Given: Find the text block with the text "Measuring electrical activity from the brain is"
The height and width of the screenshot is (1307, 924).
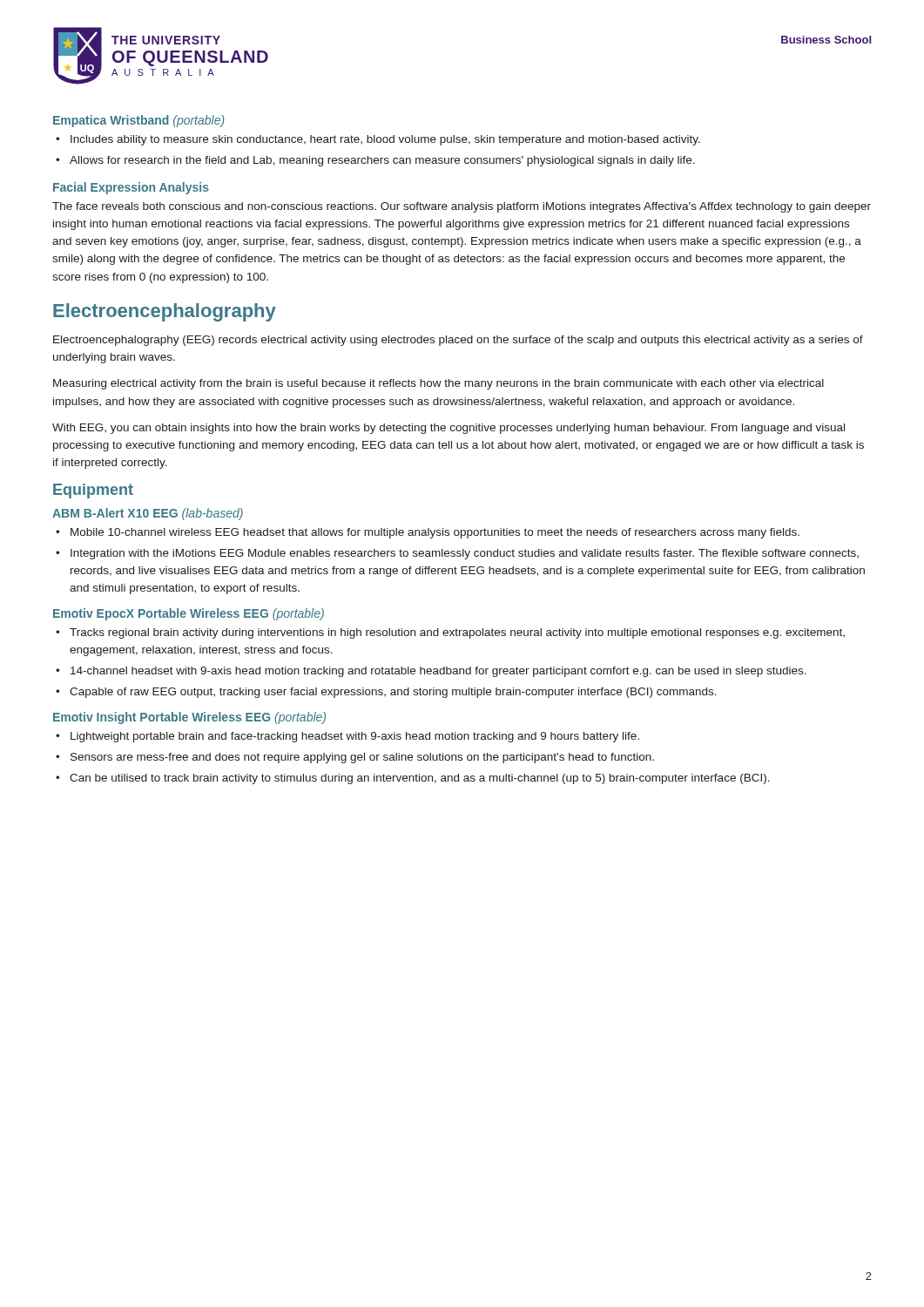Looking at the screenshot, I should (438, 392).
